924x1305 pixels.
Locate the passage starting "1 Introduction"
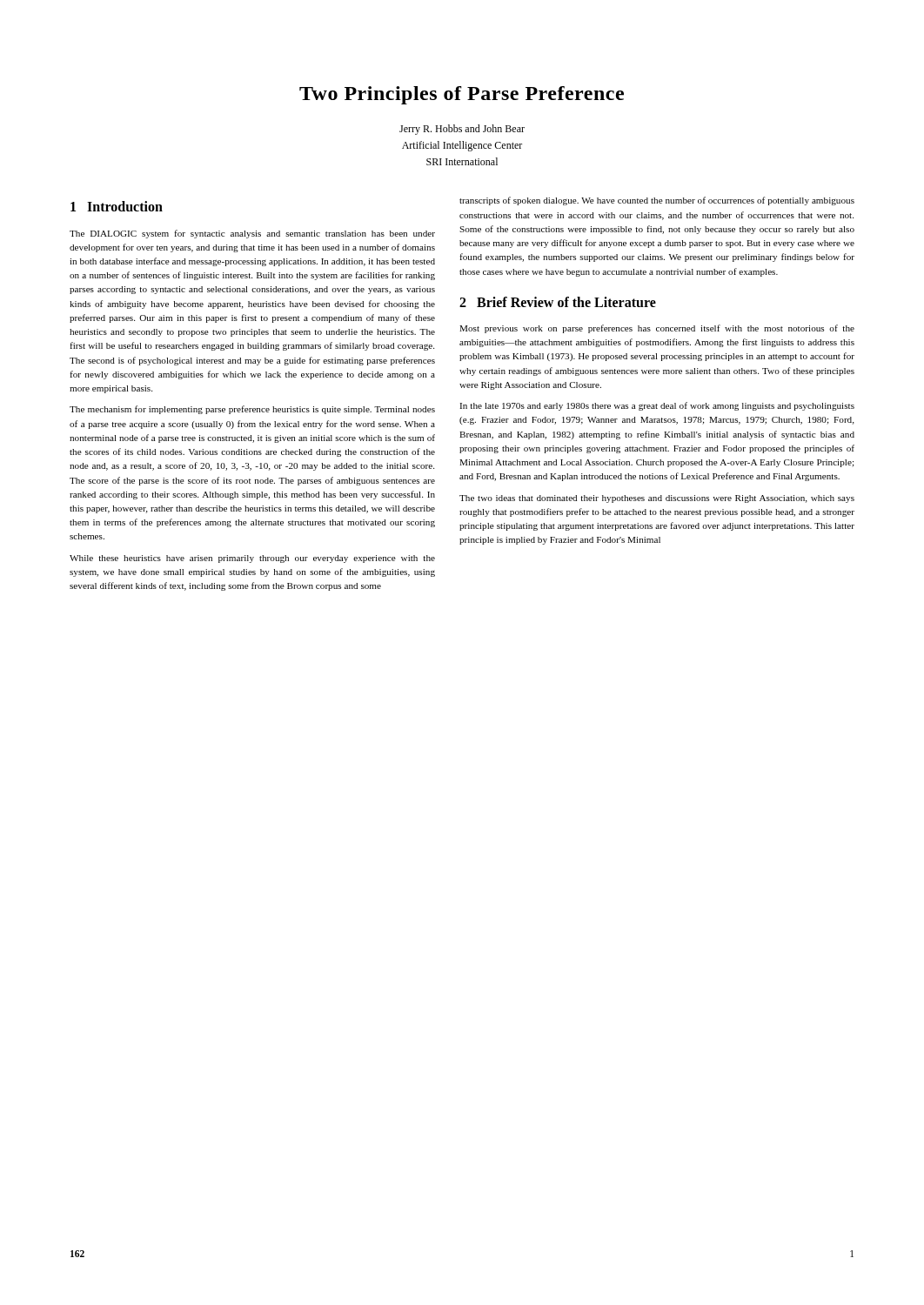(116, 207)
